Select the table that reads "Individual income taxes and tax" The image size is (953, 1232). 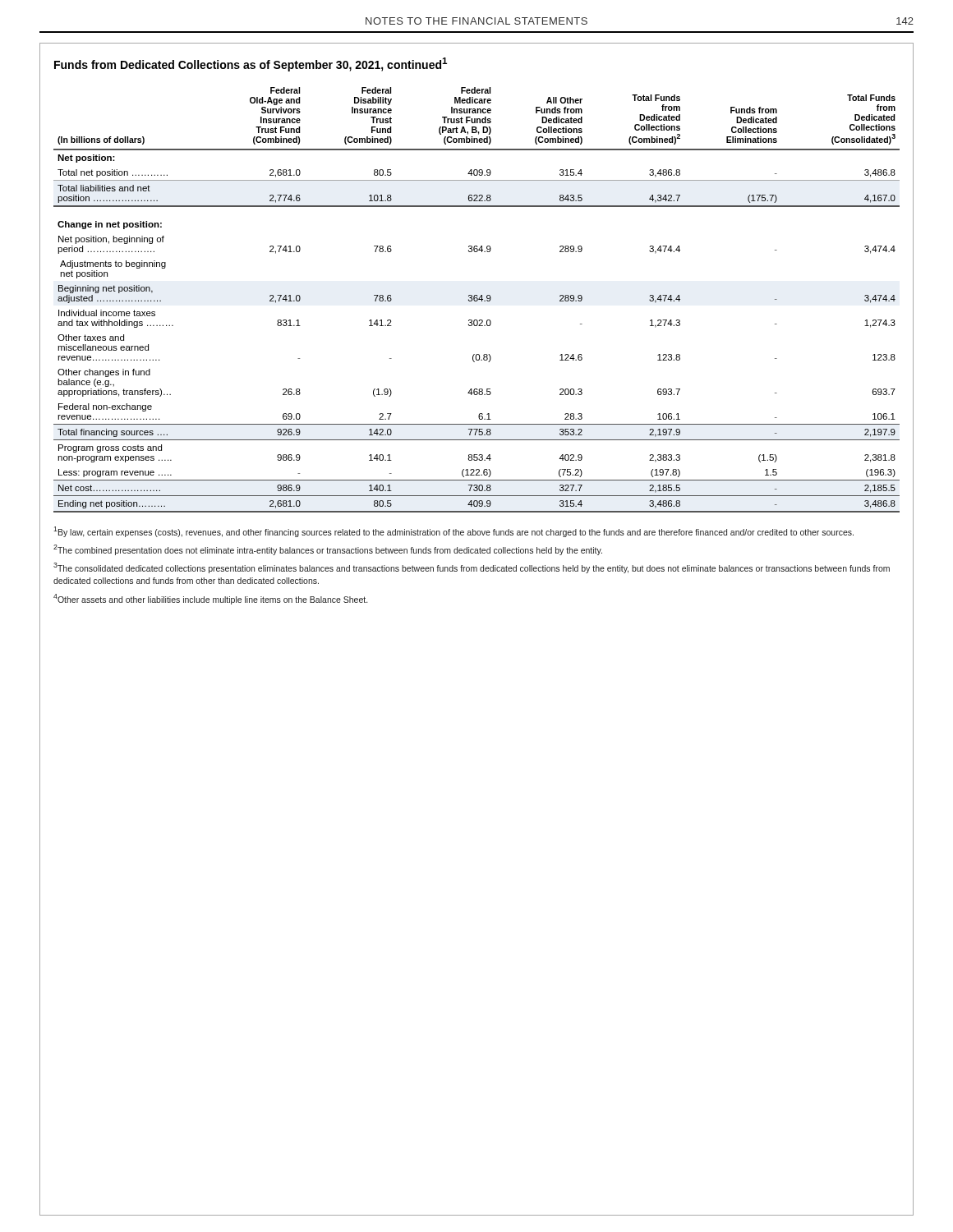[476, 345]
